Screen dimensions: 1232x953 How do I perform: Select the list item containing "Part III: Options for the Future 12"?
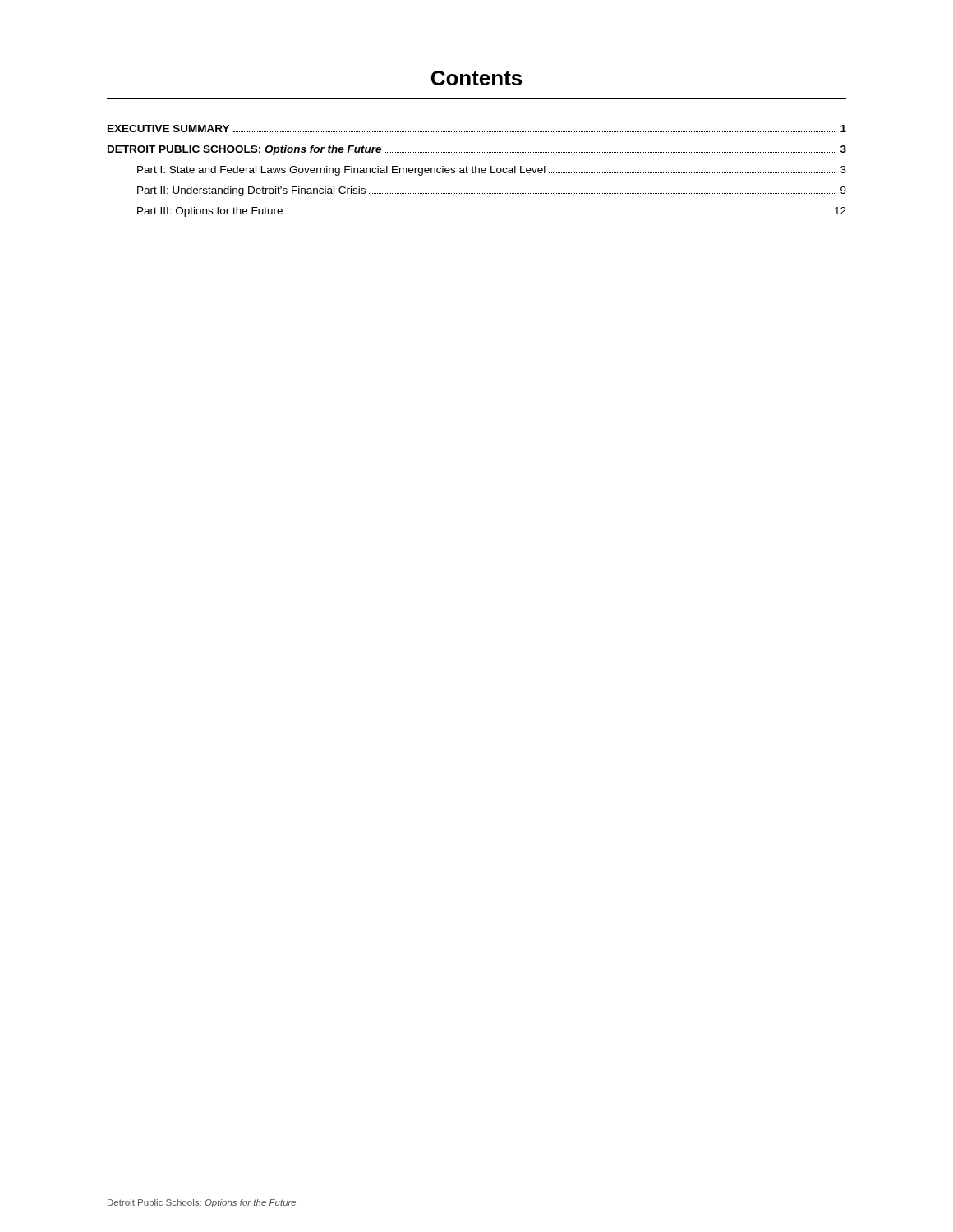pyautogui.click(x=491, y=211)
